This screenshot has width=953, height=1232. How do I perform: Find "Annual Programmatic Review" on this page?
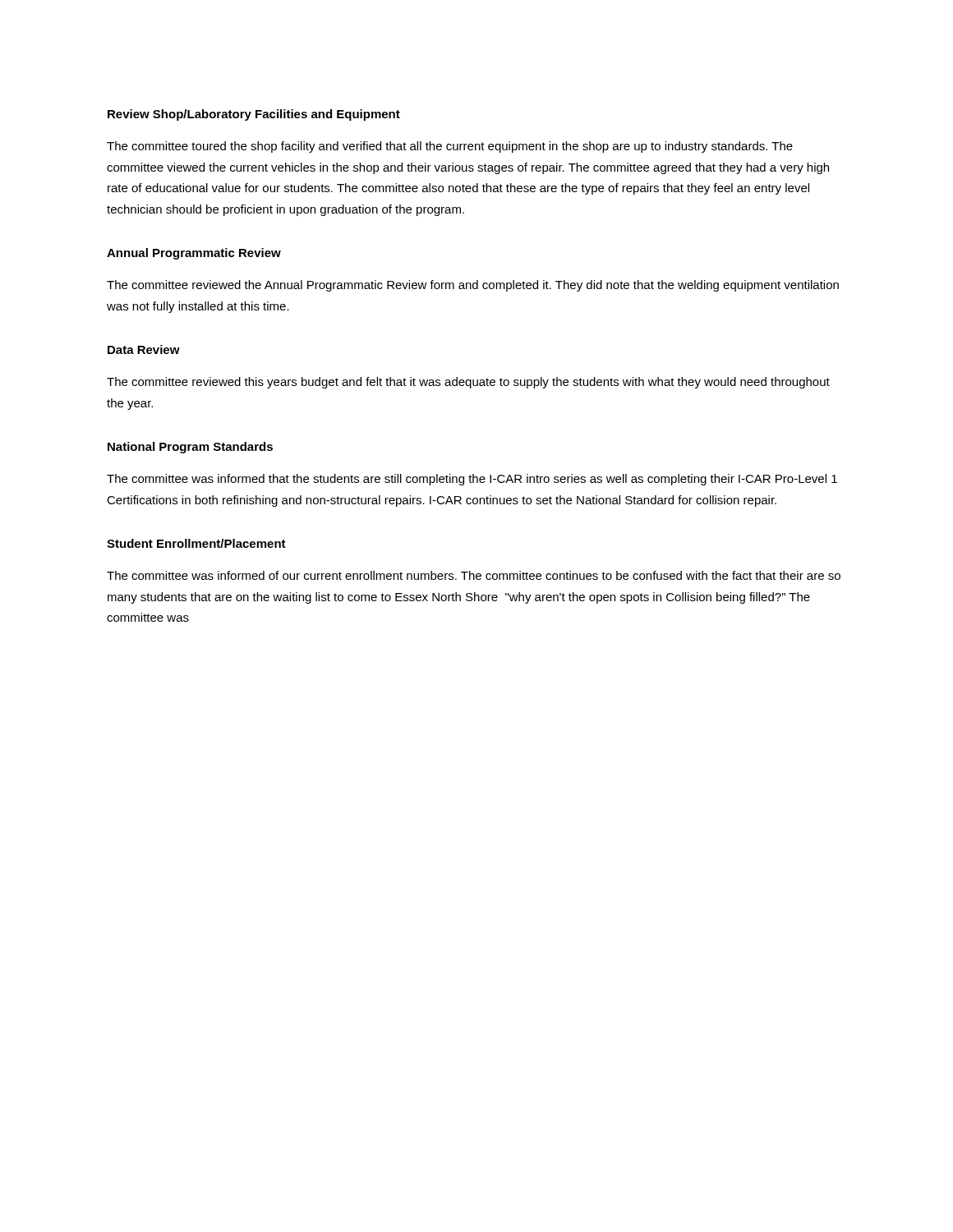194,253
